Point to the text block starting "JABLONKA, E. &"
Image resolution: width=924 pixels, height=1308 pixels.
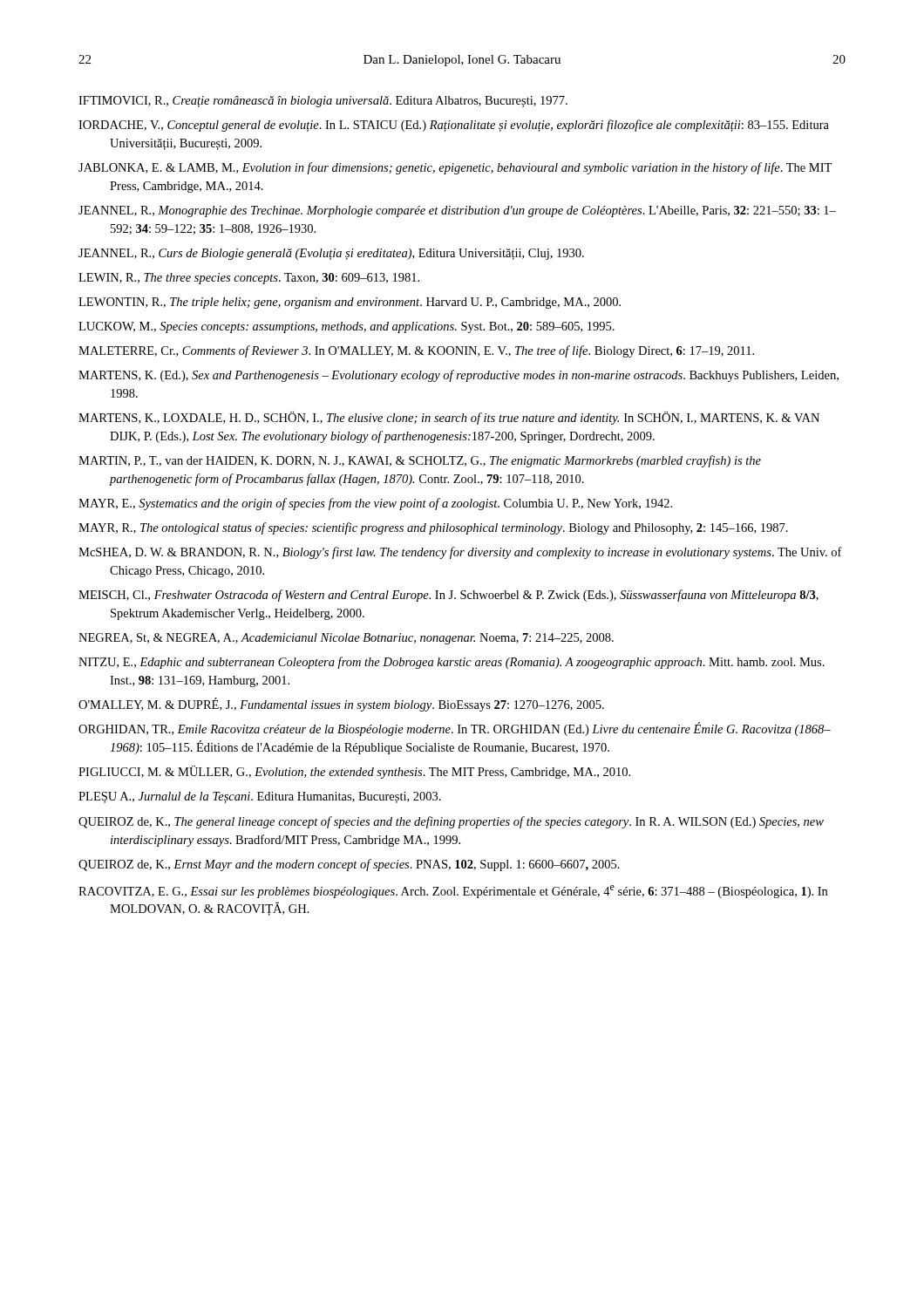click(x=455, y=177)
